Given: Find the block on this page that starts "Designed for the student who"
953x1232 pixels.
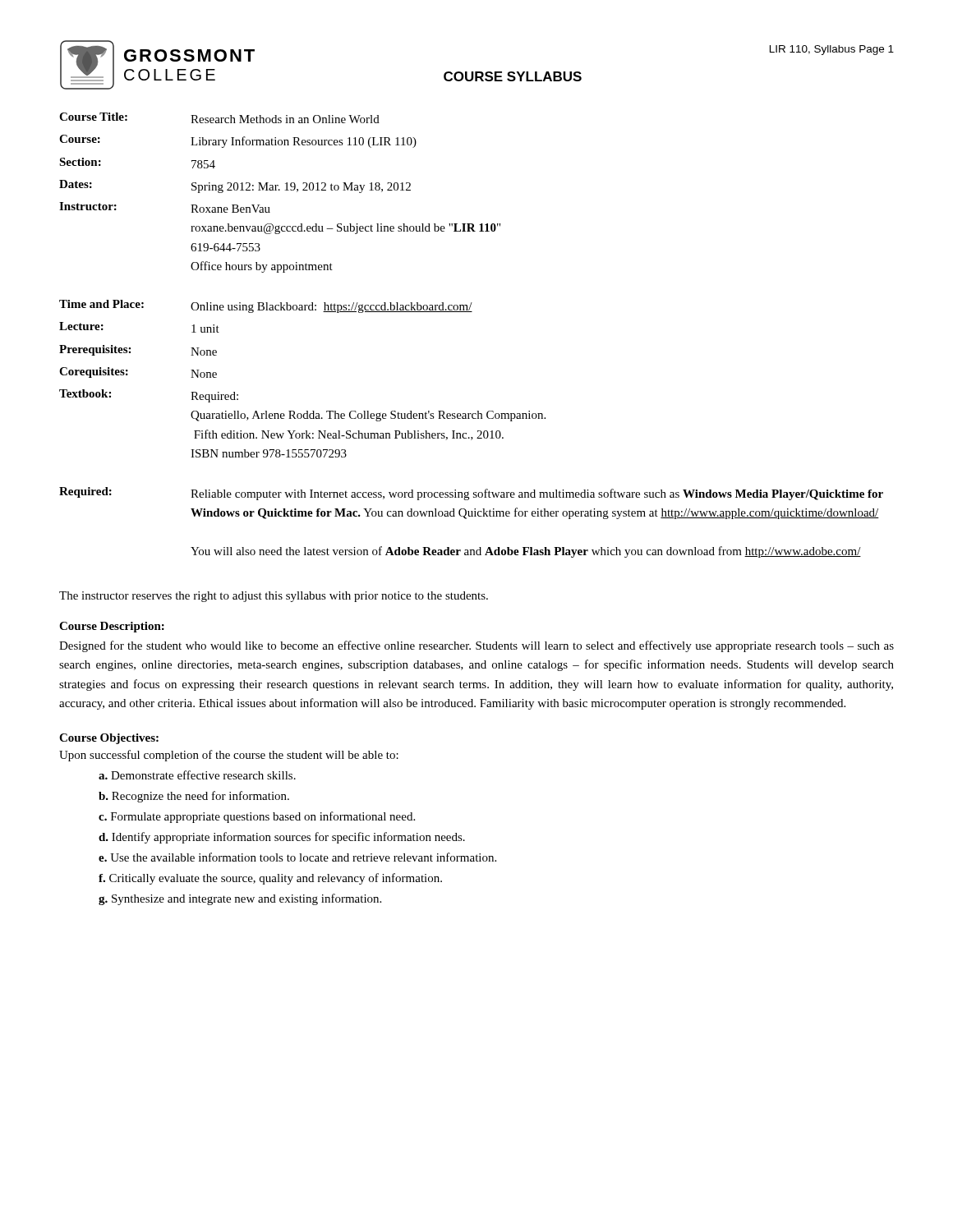Looking at the screenshot, I should click(x=476, y=675).
